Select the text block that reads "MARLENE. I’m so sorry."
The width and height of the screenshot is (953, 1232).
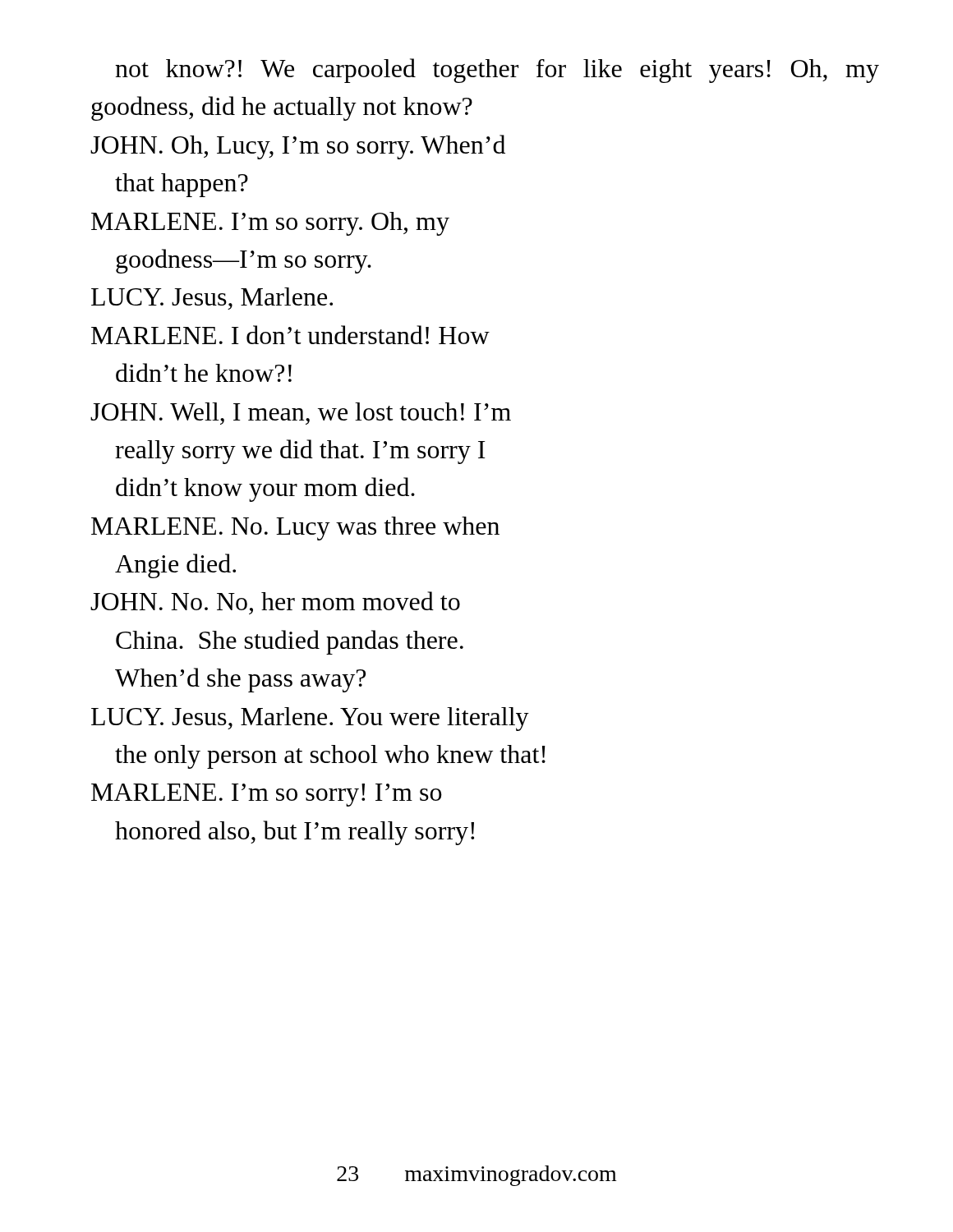pos(270,224)
